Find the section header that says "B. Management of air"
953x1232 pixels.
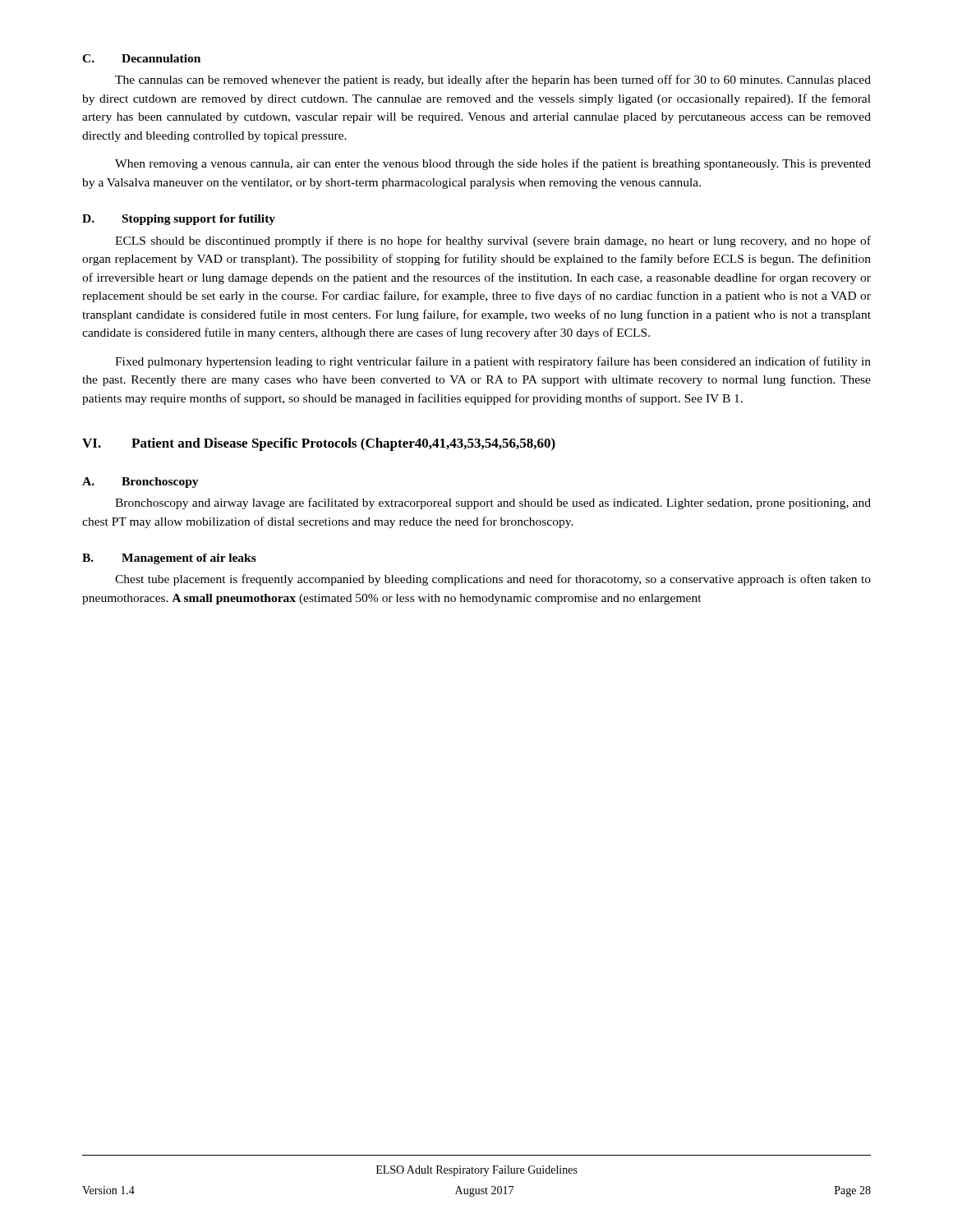169,558
